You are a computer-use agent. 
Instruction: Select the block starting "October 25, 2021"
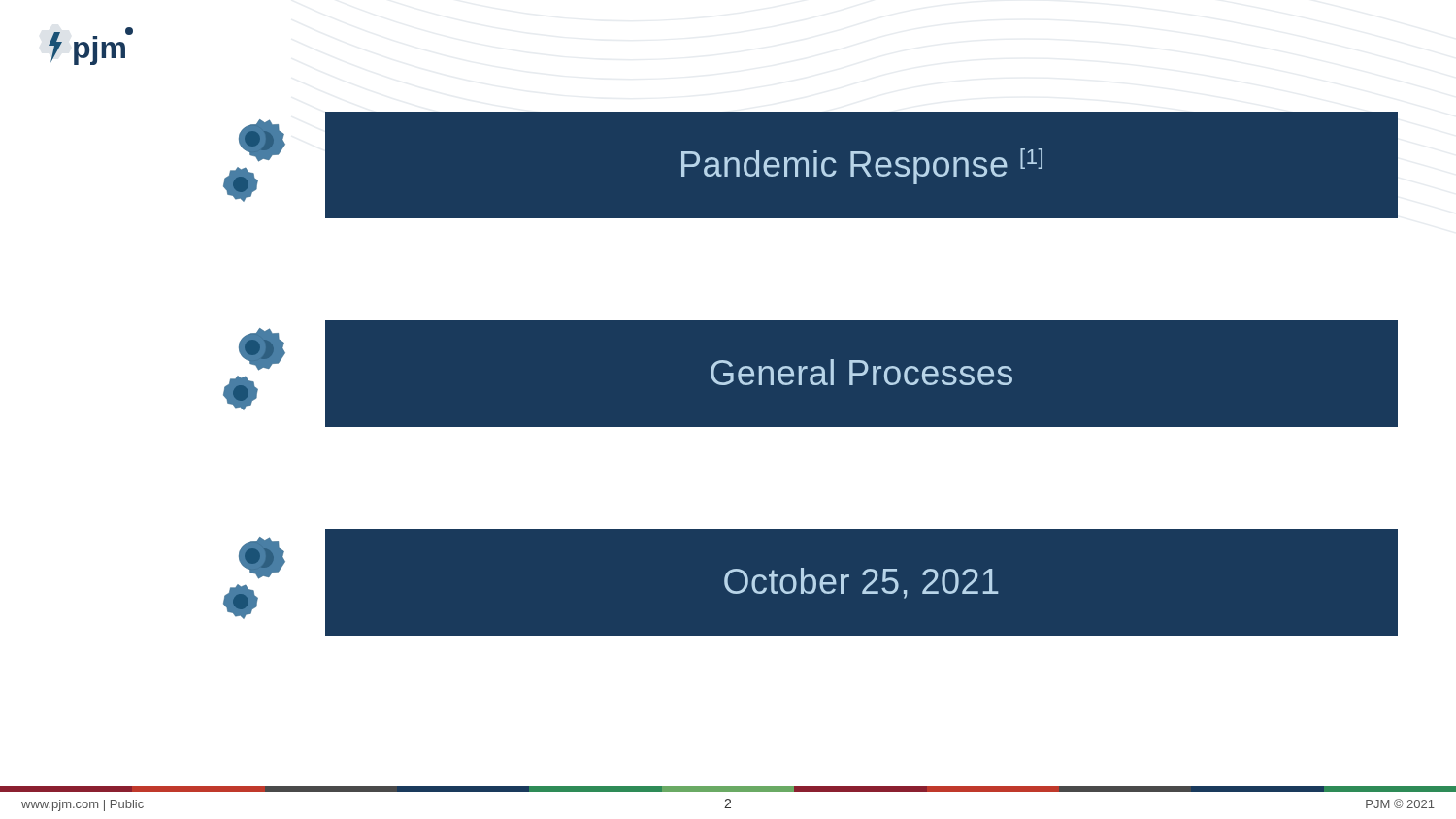(862, 582)
